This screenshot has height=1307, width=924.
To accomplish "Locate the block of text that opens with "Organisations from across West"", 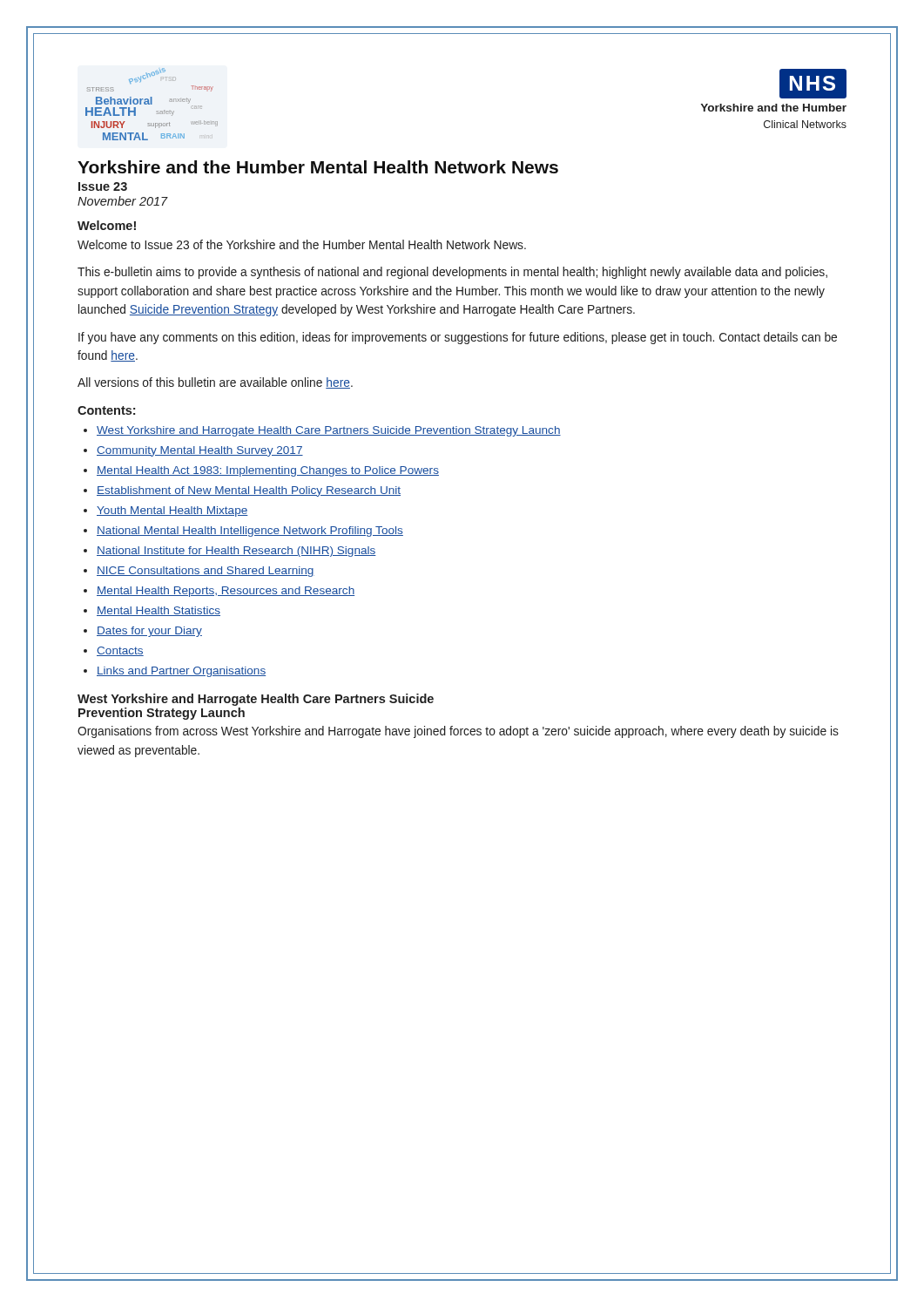I will pyautogui.click(x=458, y=741).
